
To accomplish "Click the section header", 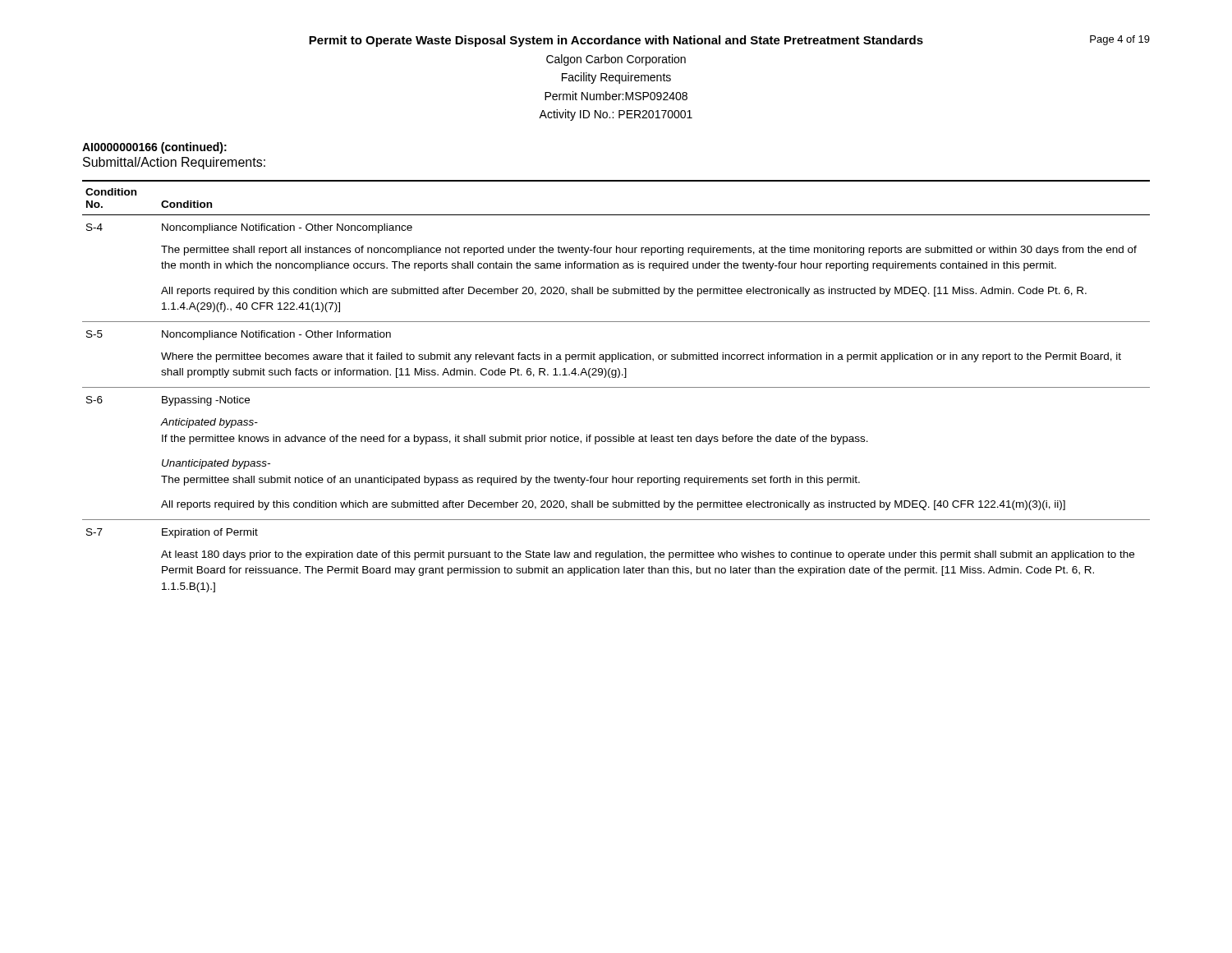I will (155, 147).
